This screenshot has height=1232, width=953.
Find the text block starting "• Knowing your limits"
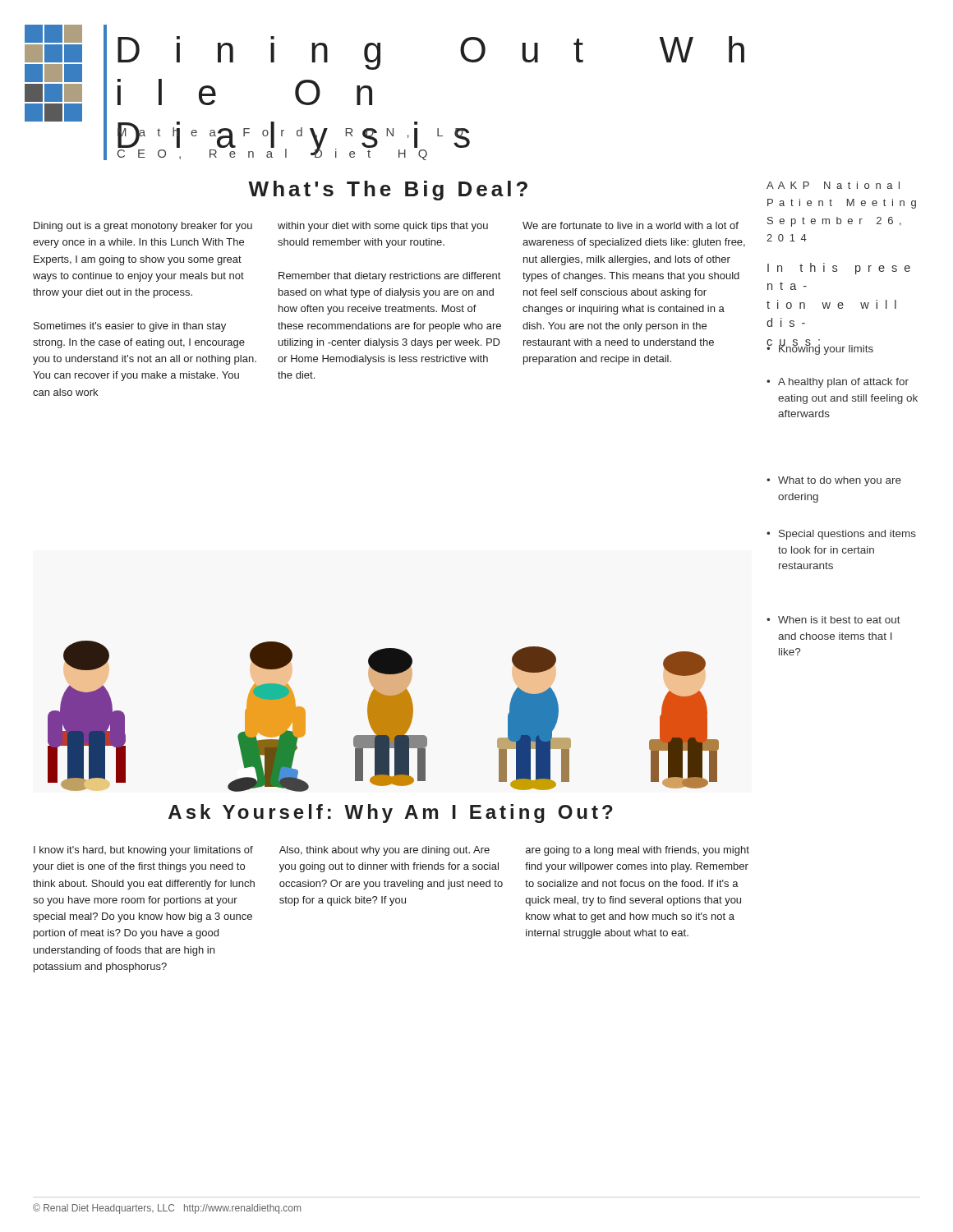(x=842, y=349)
